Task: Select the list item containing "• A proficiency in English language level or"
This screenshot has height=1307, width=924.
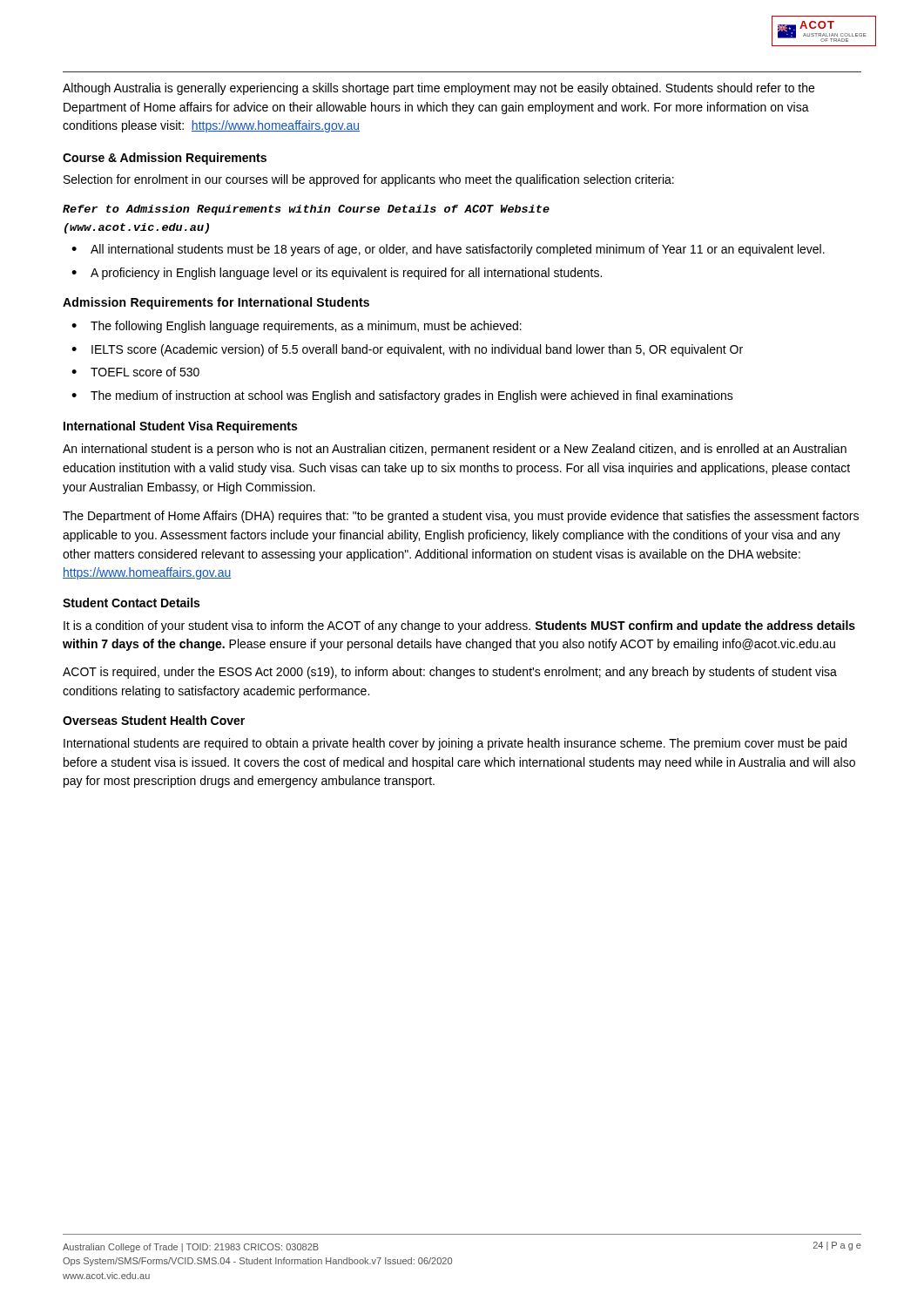Action: [337, 273]
